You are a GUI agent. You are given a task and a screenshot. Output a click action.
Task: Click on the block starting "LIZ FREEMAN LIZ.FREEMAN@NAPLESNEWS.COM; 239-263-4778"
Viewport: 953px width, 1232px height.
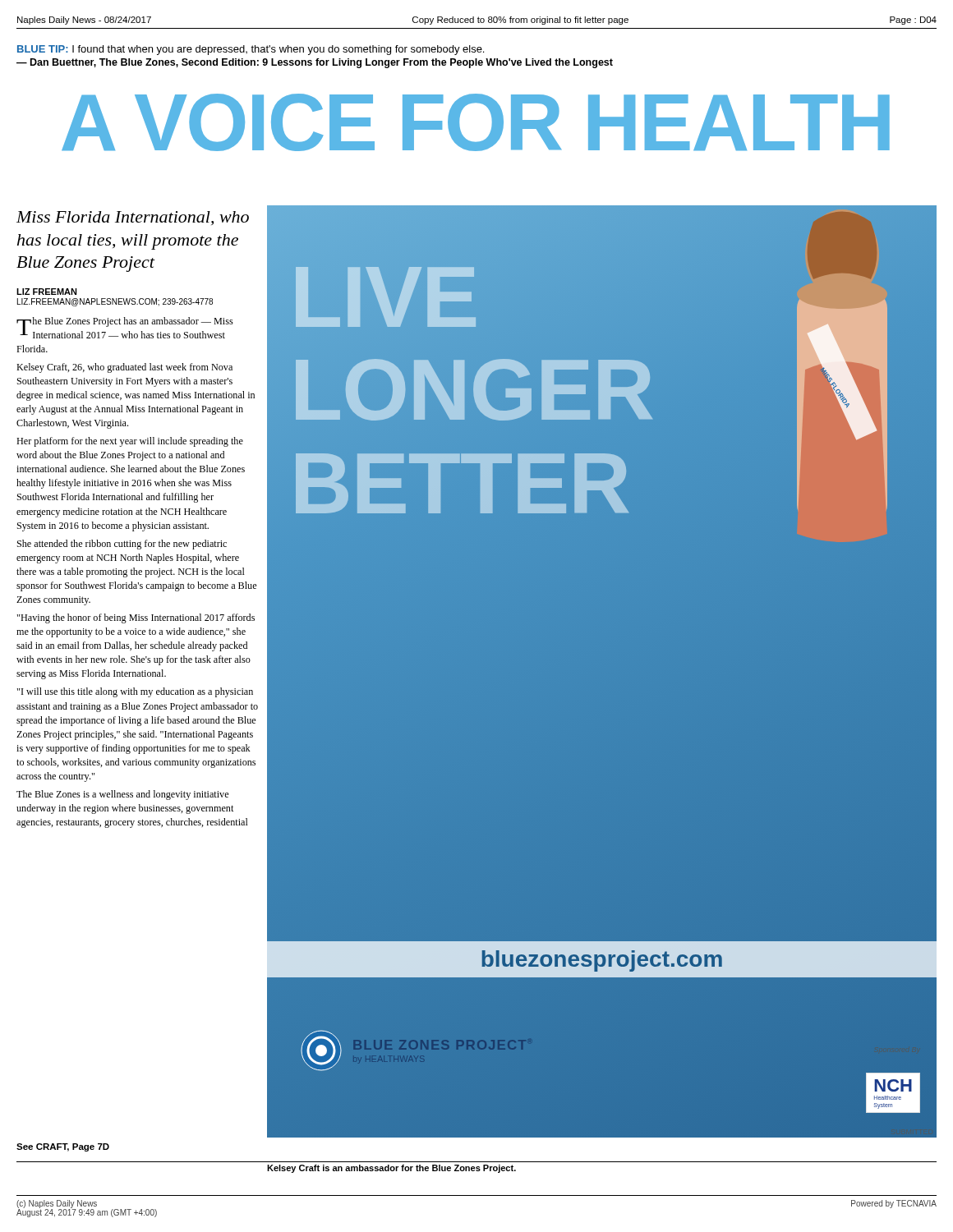click(x=138, y=296)
